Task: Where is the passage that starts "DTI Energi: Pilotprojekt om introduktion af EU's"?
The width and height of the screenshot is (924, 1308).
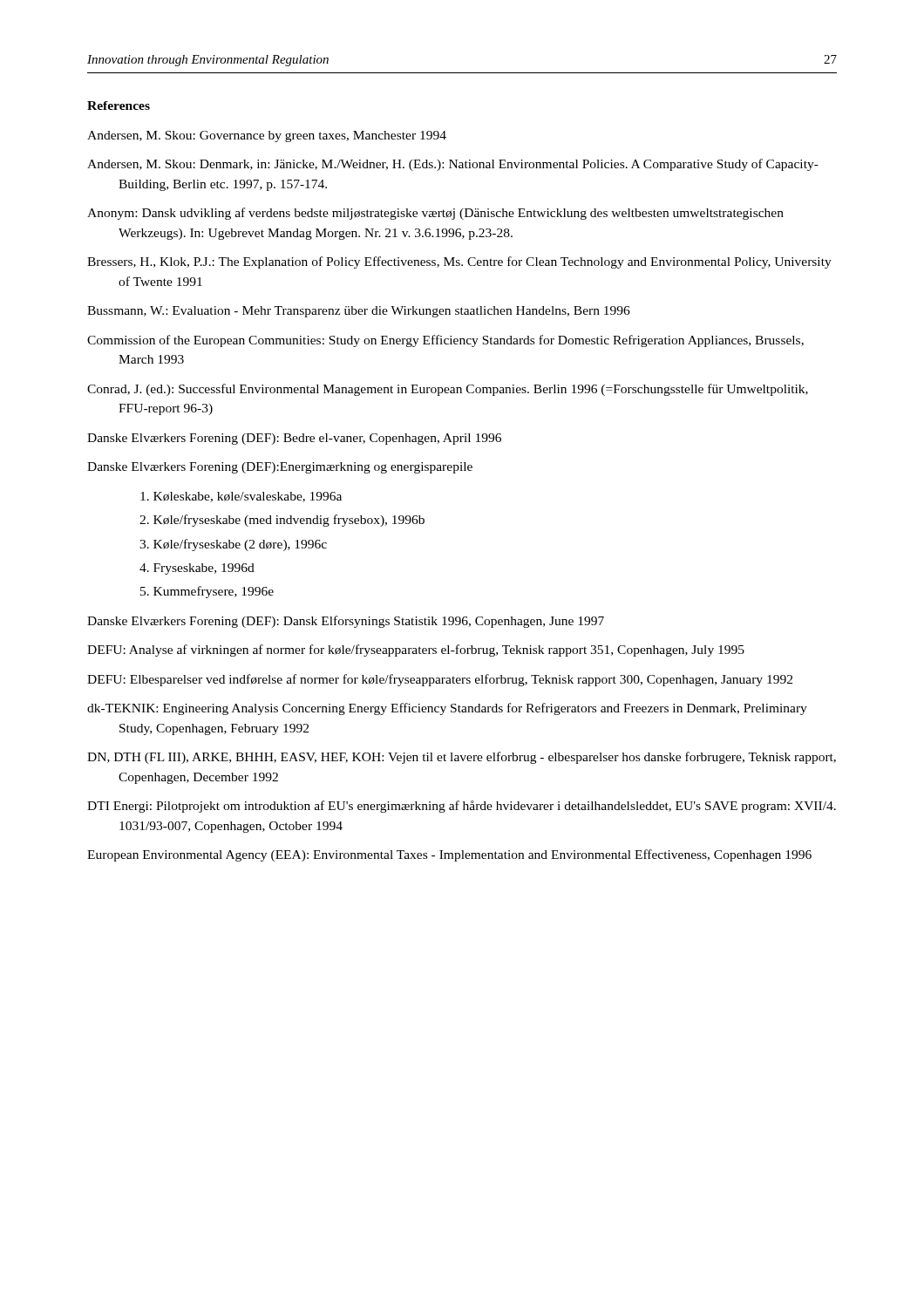Action: tap(462, 815)
